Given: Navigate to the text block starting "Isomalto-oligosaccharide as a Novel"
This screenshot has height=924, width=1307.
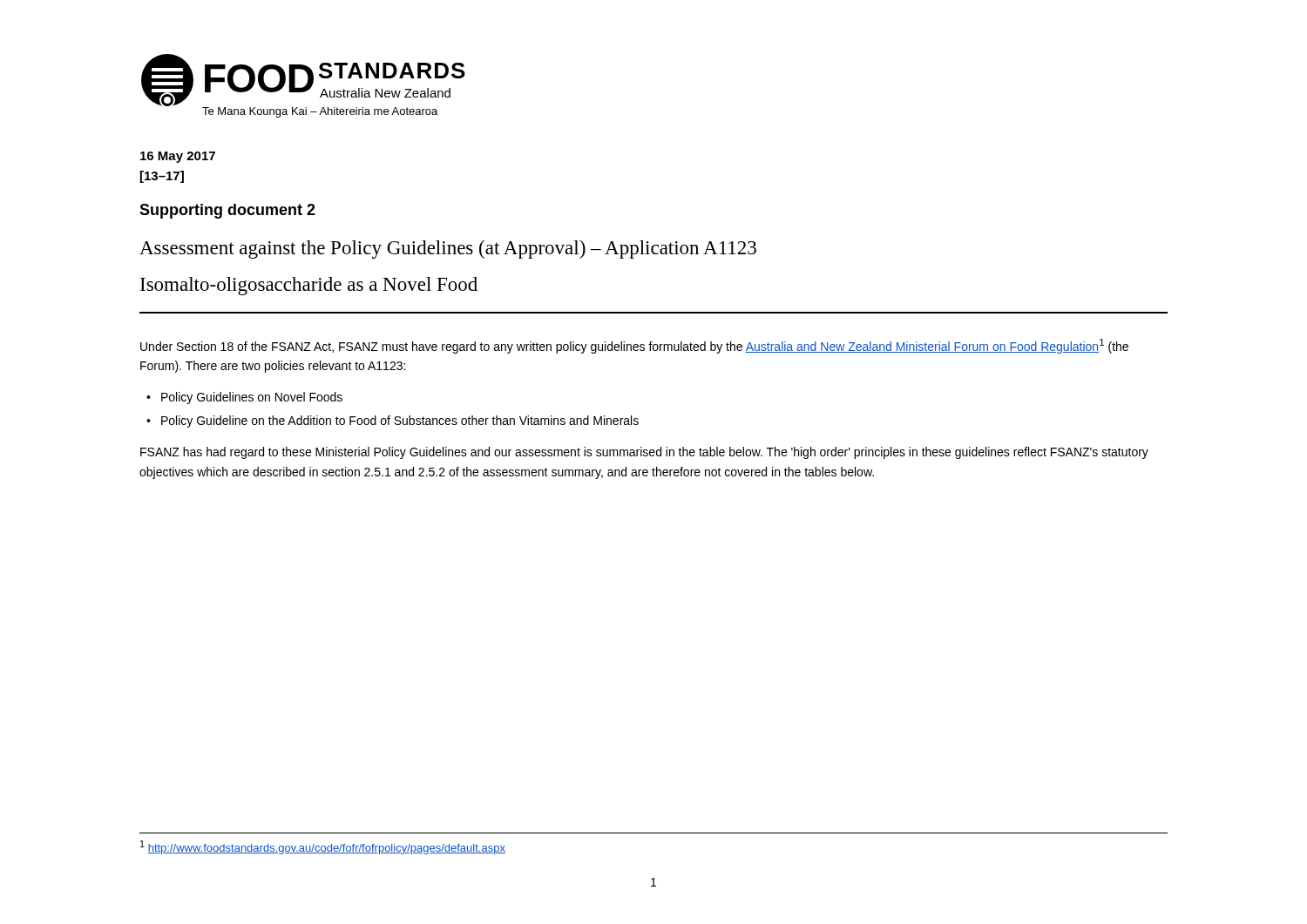Looking at the screenshot, I should (309, 284).
